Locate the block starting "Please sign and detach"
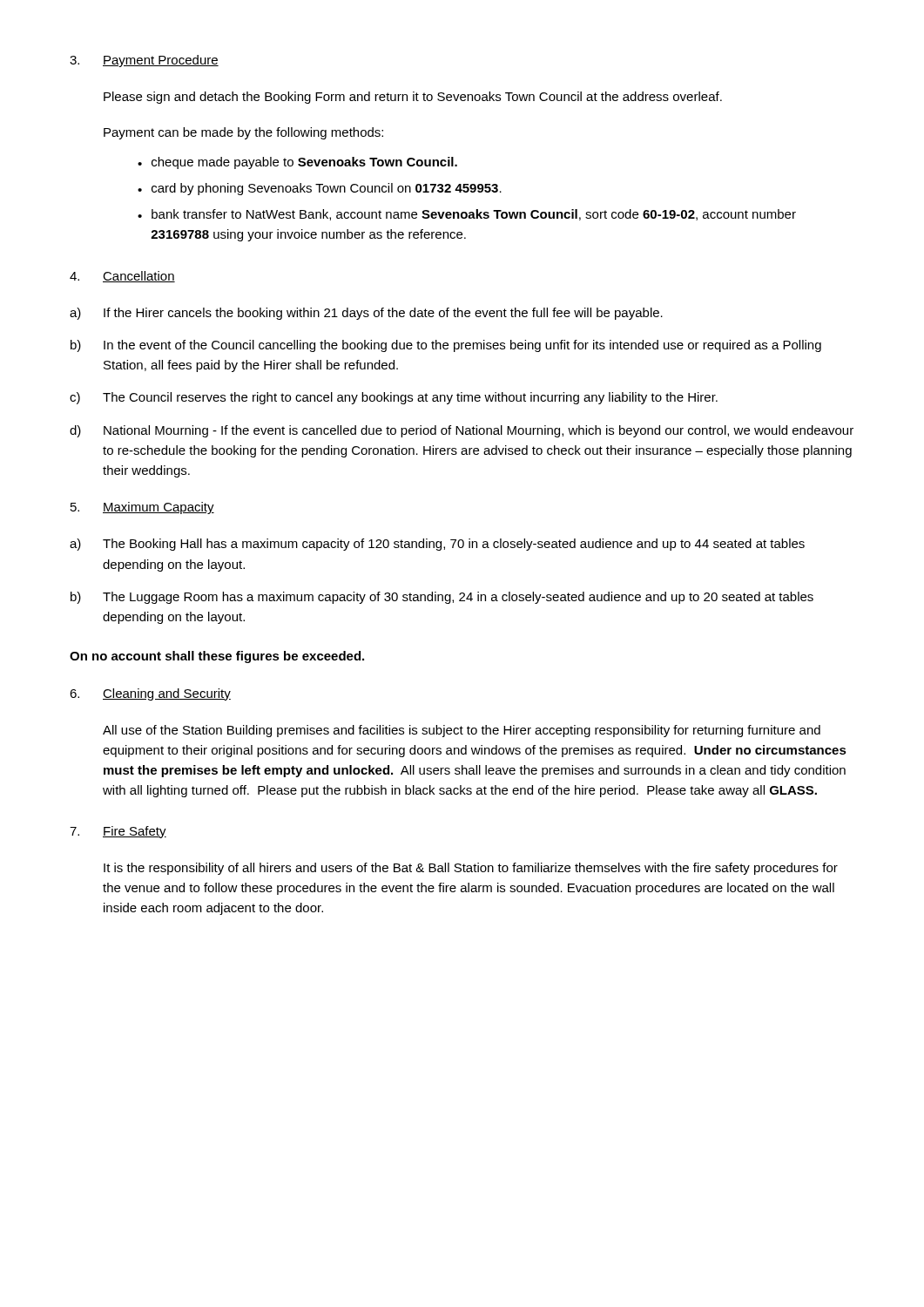This screenshot has height=1307, width=924. tap(413, 96)
